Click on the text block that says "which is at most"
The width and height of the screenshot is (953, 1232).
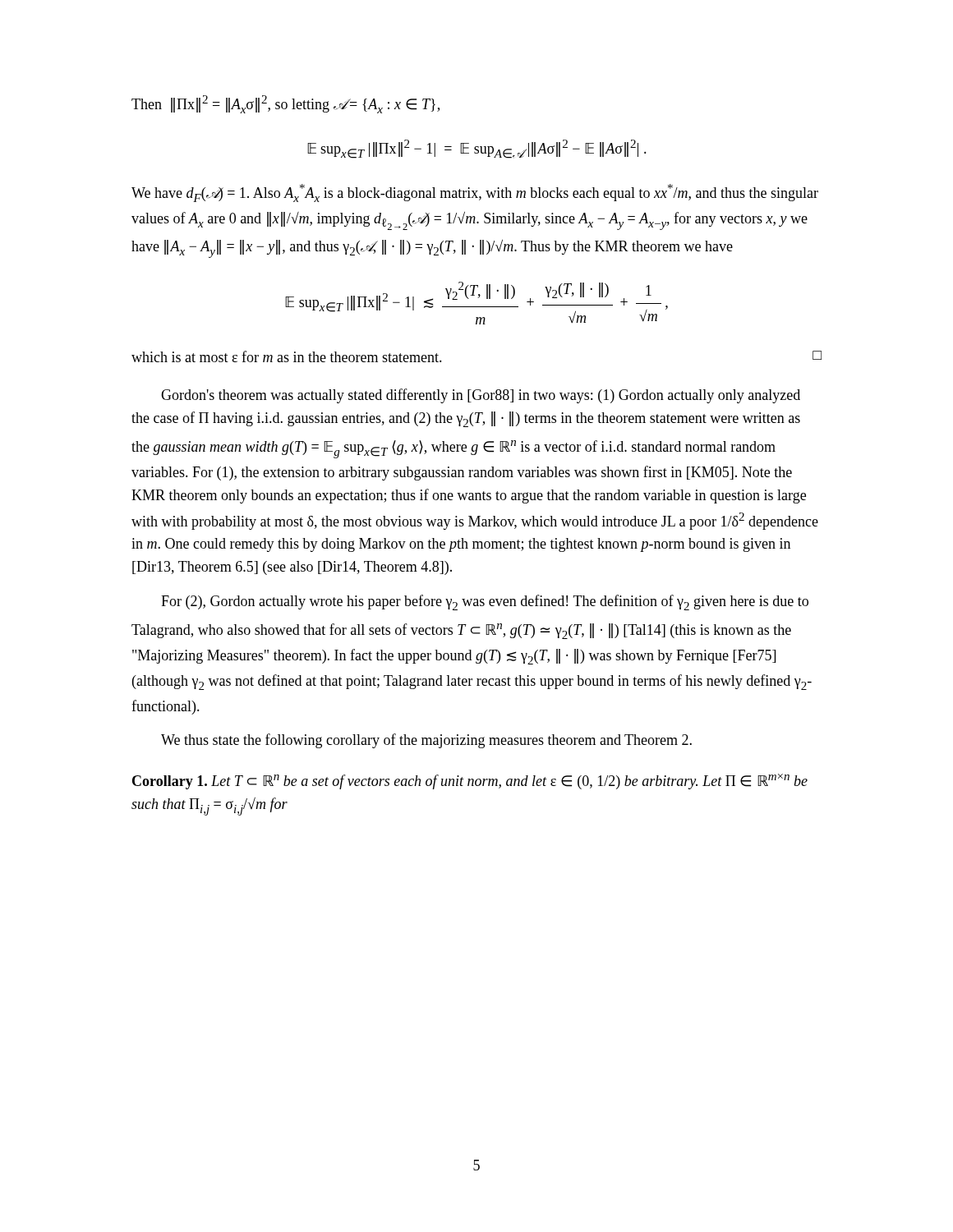(287, 358)
